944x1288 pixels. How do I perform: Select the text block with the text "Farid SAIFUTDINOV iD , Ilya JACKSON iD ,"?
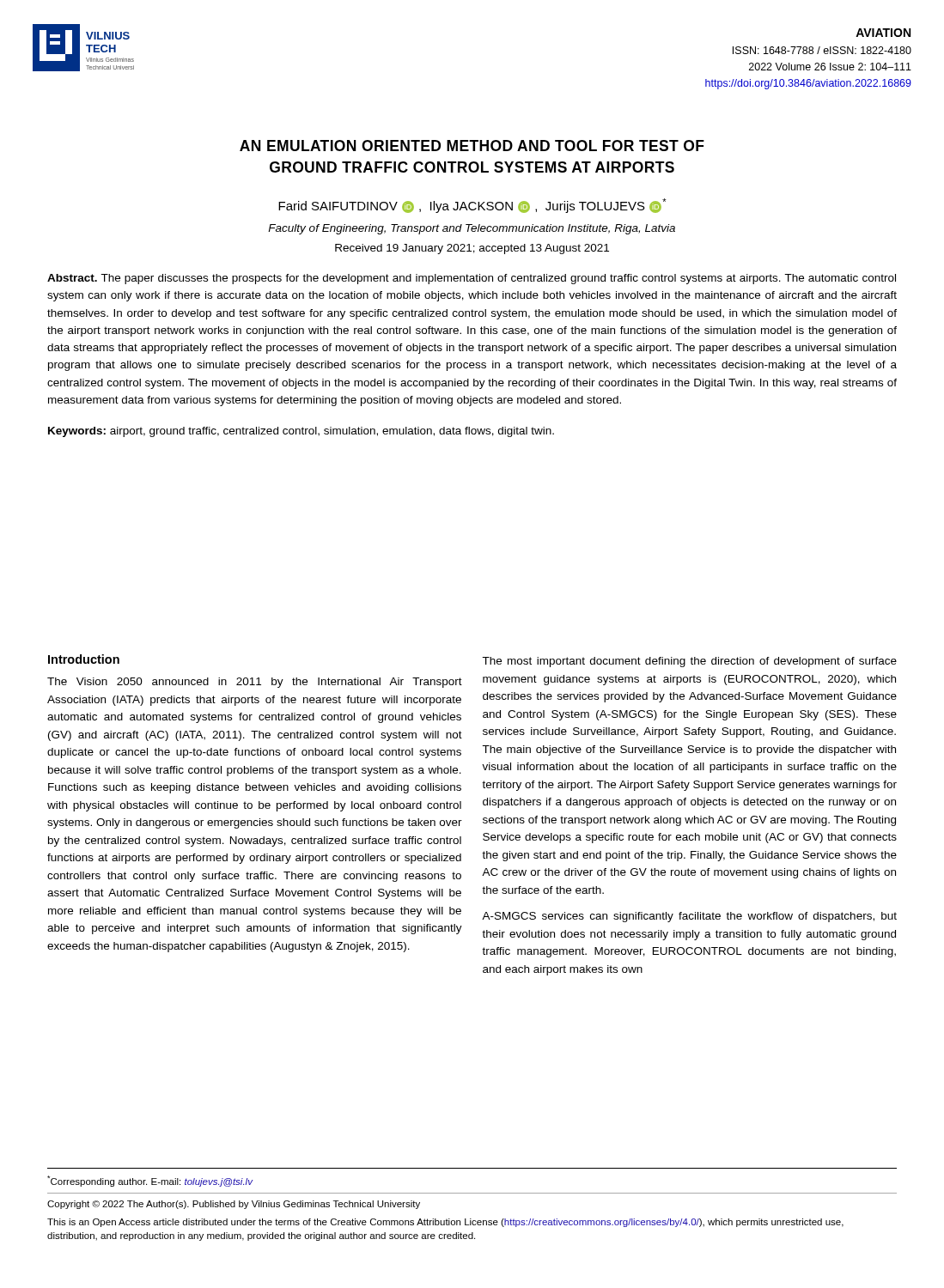pos(472,205)
